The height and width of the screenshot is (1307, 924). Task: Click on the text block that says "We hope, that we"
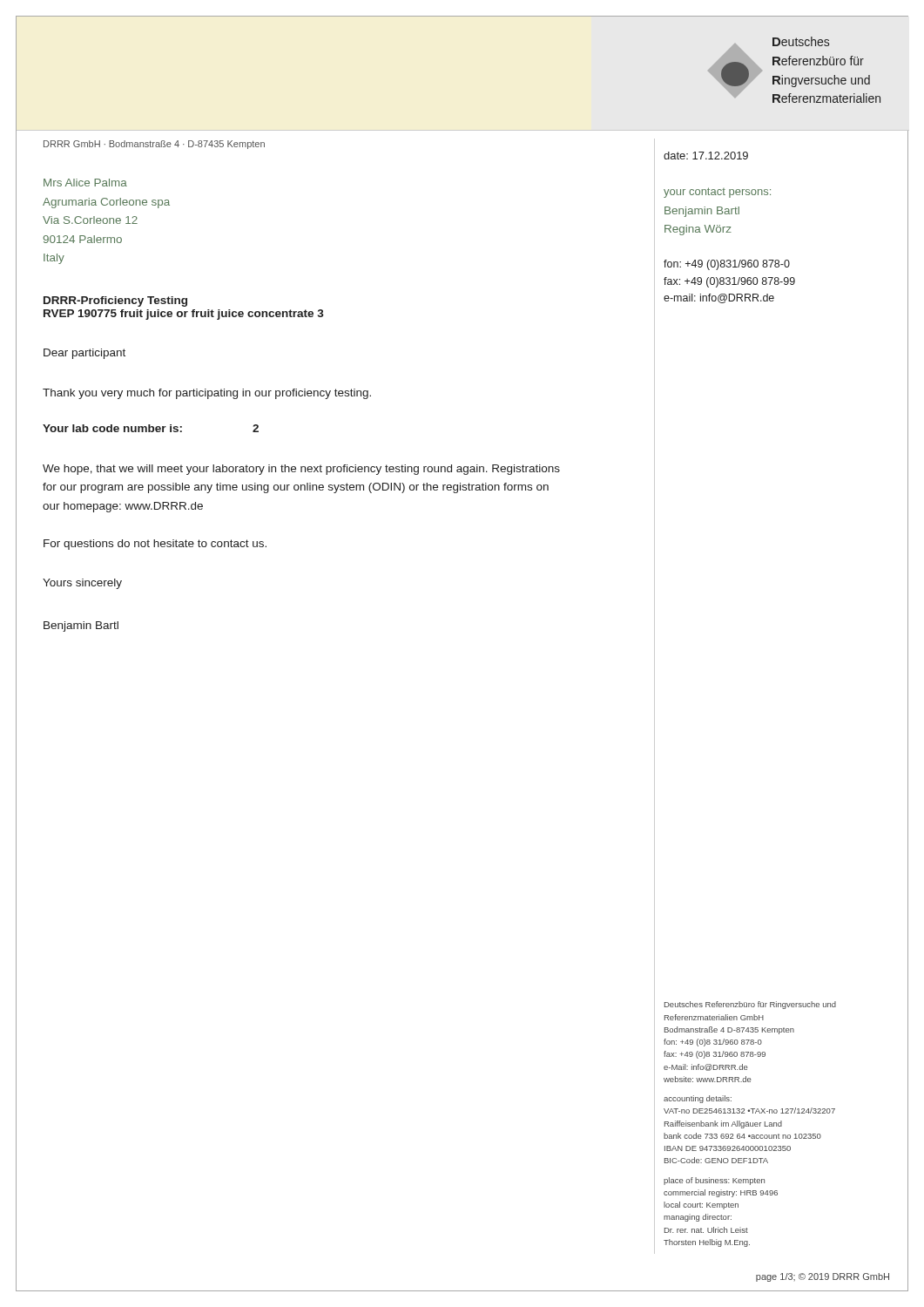point(301,487)
